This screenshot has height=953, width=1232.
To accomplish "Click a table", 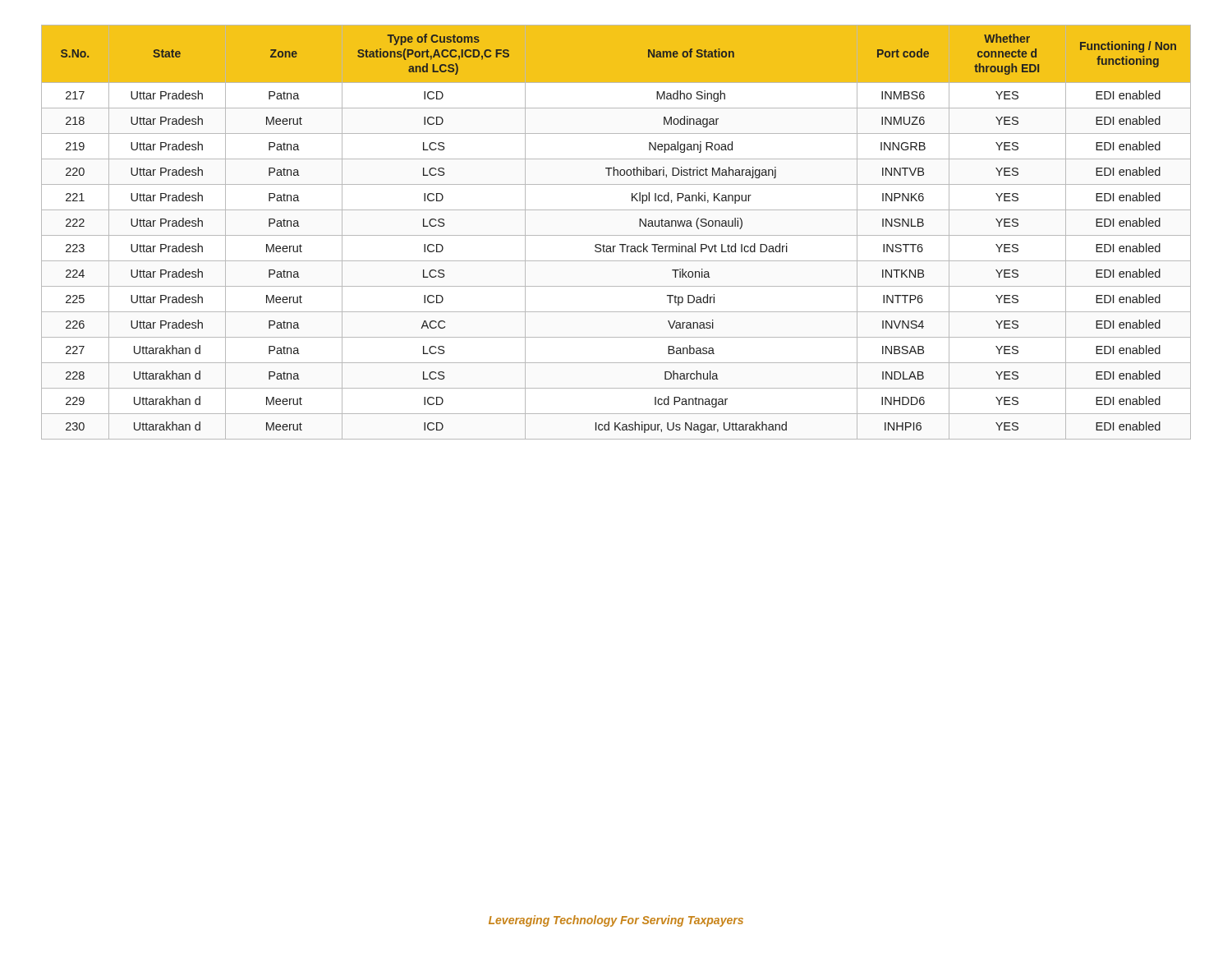I will pyautogui.click(x=616, y=232).
